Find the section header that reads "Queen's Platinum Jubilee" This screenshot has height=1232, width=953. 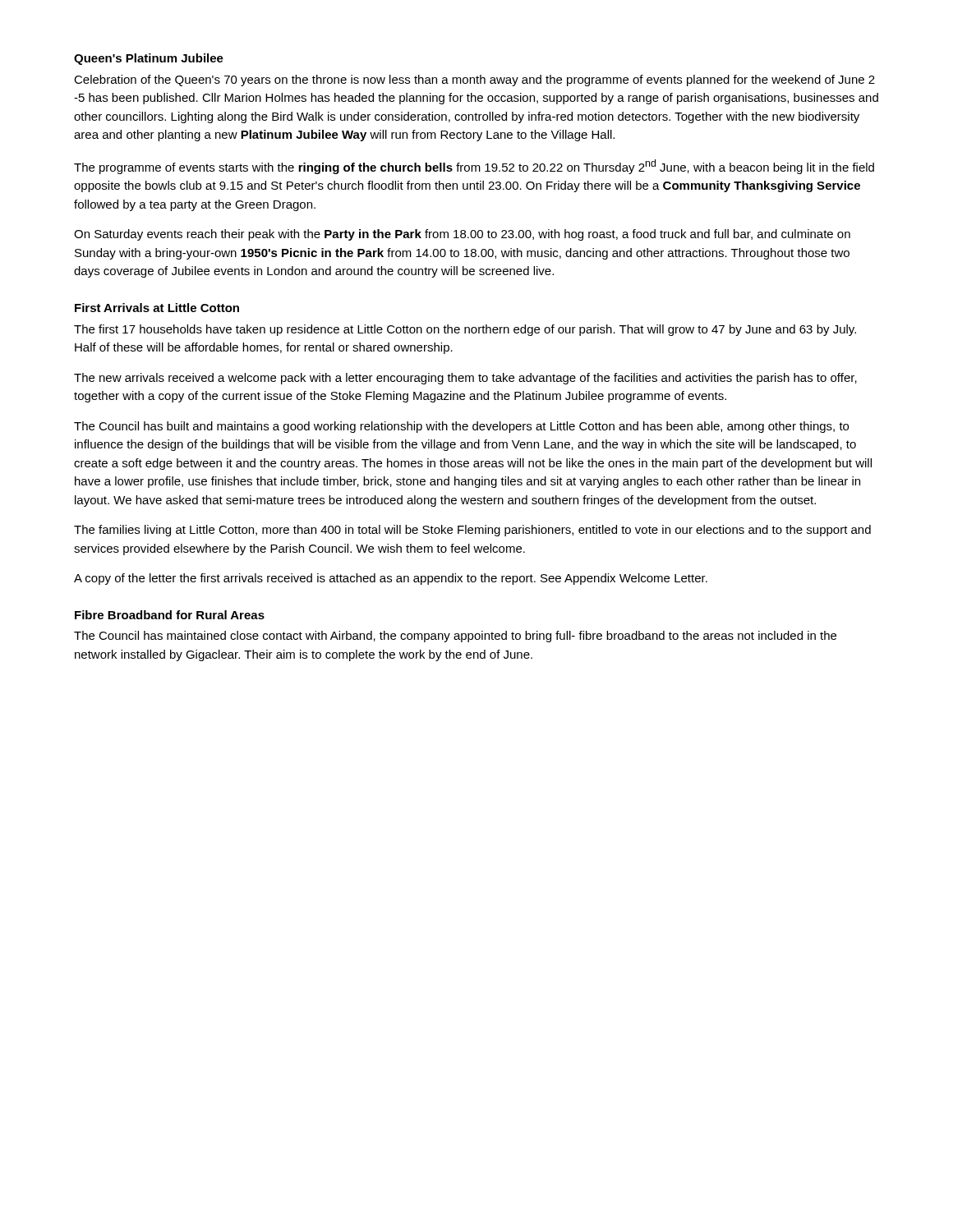[x=149, y=58]
